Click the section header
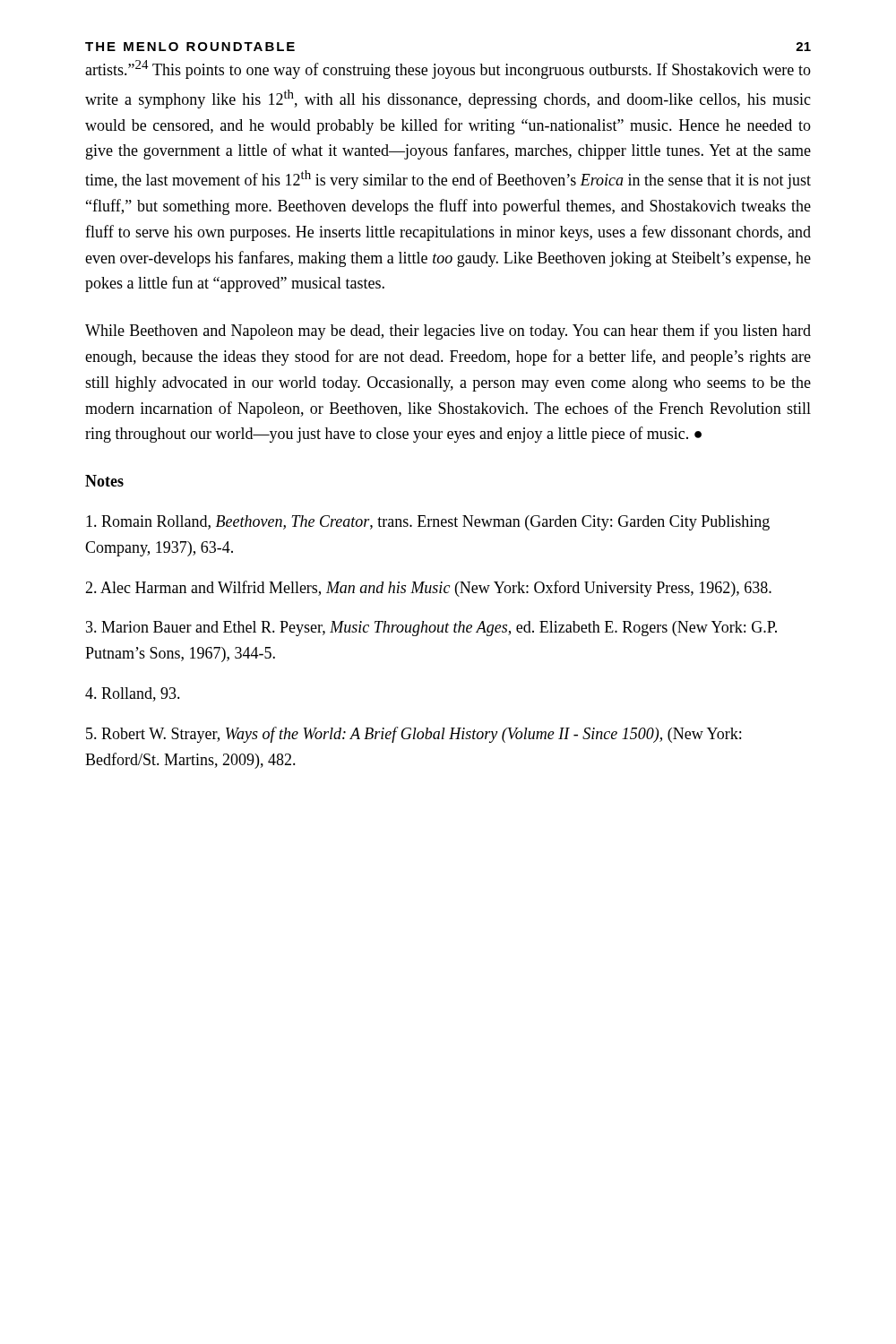Screen dimensions: 1344x896 pyautogui.click(x=104, y=481)
